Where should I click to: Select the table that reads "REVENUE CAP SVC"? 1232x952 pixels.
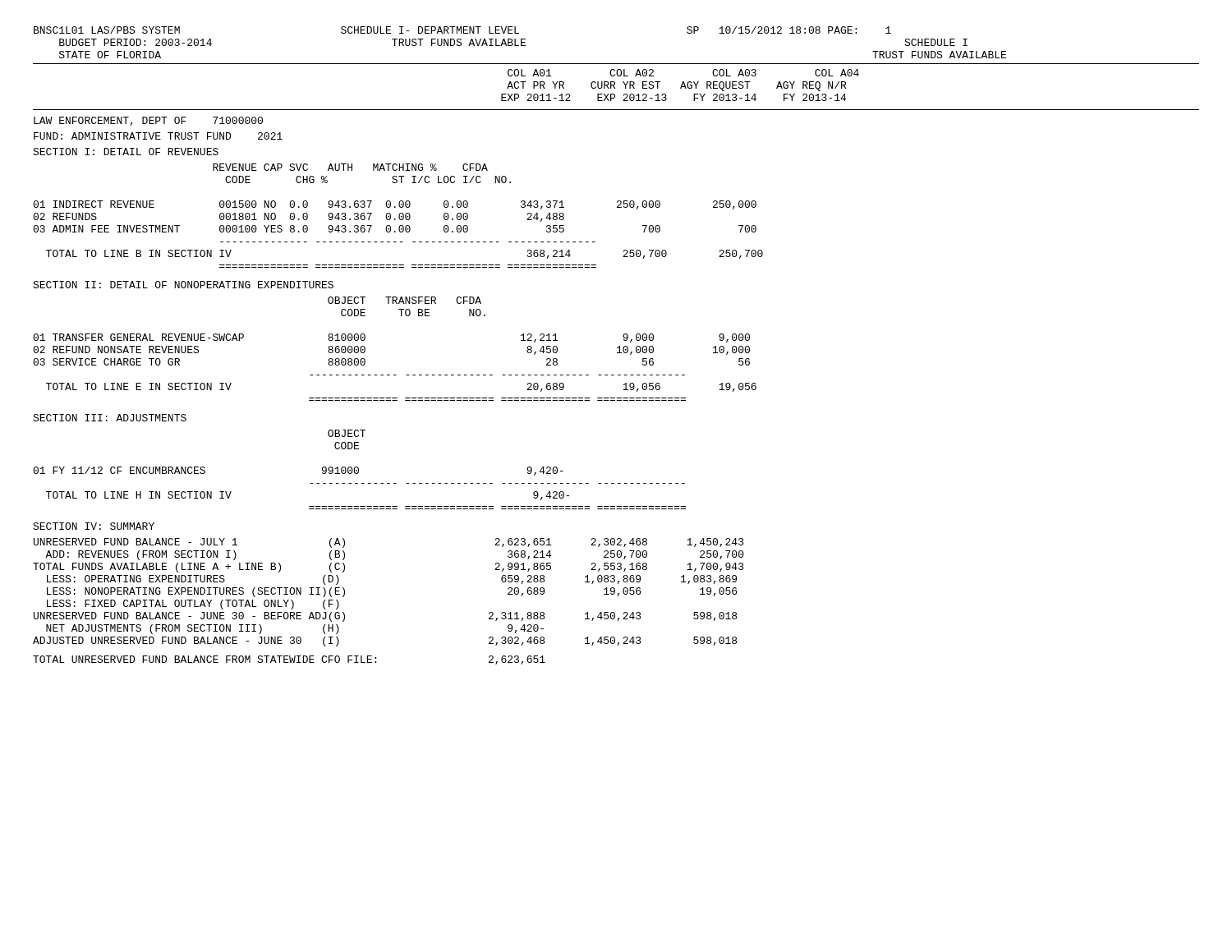coord(616,217)
